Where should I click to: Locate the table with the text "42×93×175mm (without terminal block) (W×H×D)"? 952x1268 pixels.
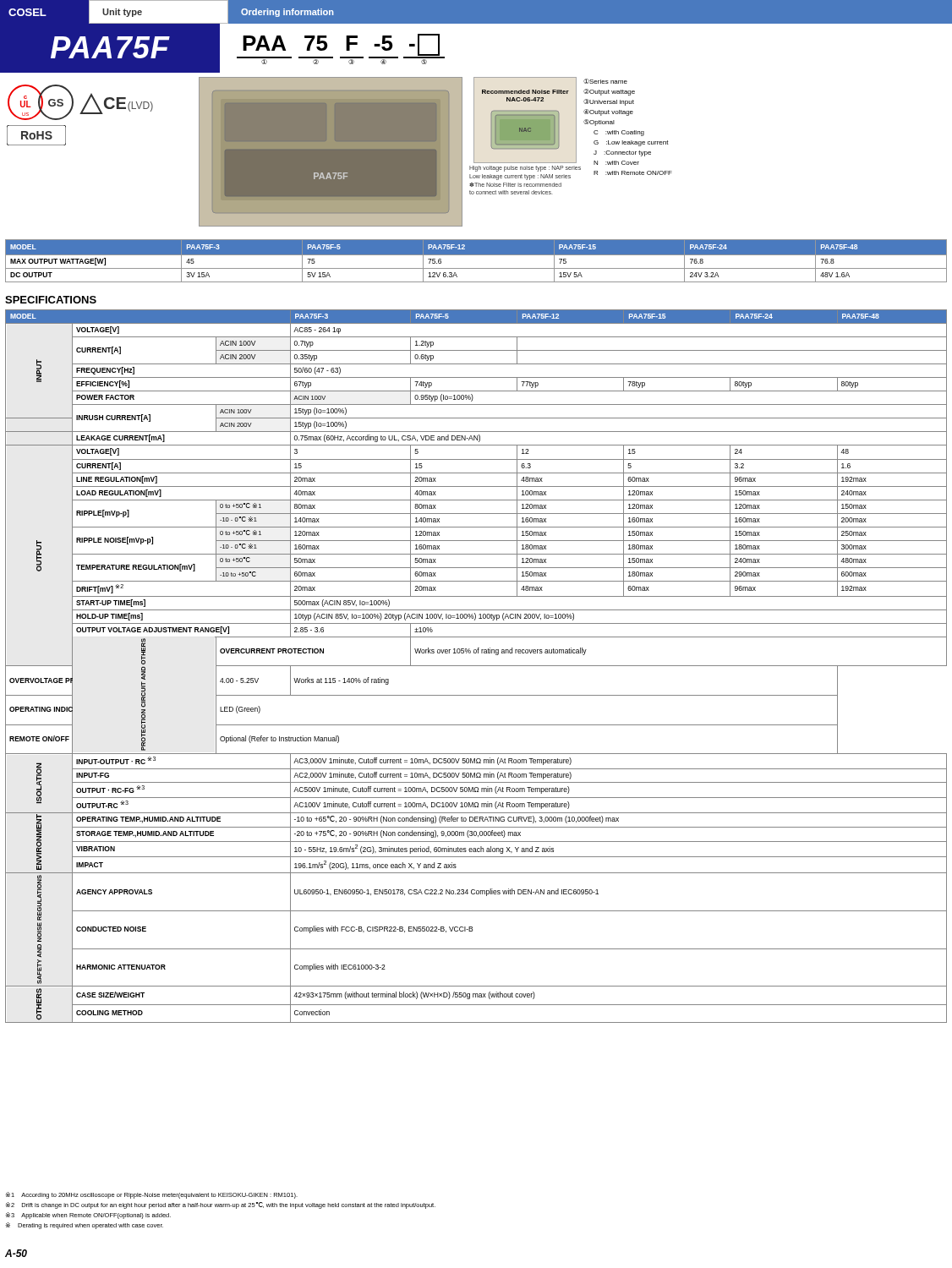[476, 666]
